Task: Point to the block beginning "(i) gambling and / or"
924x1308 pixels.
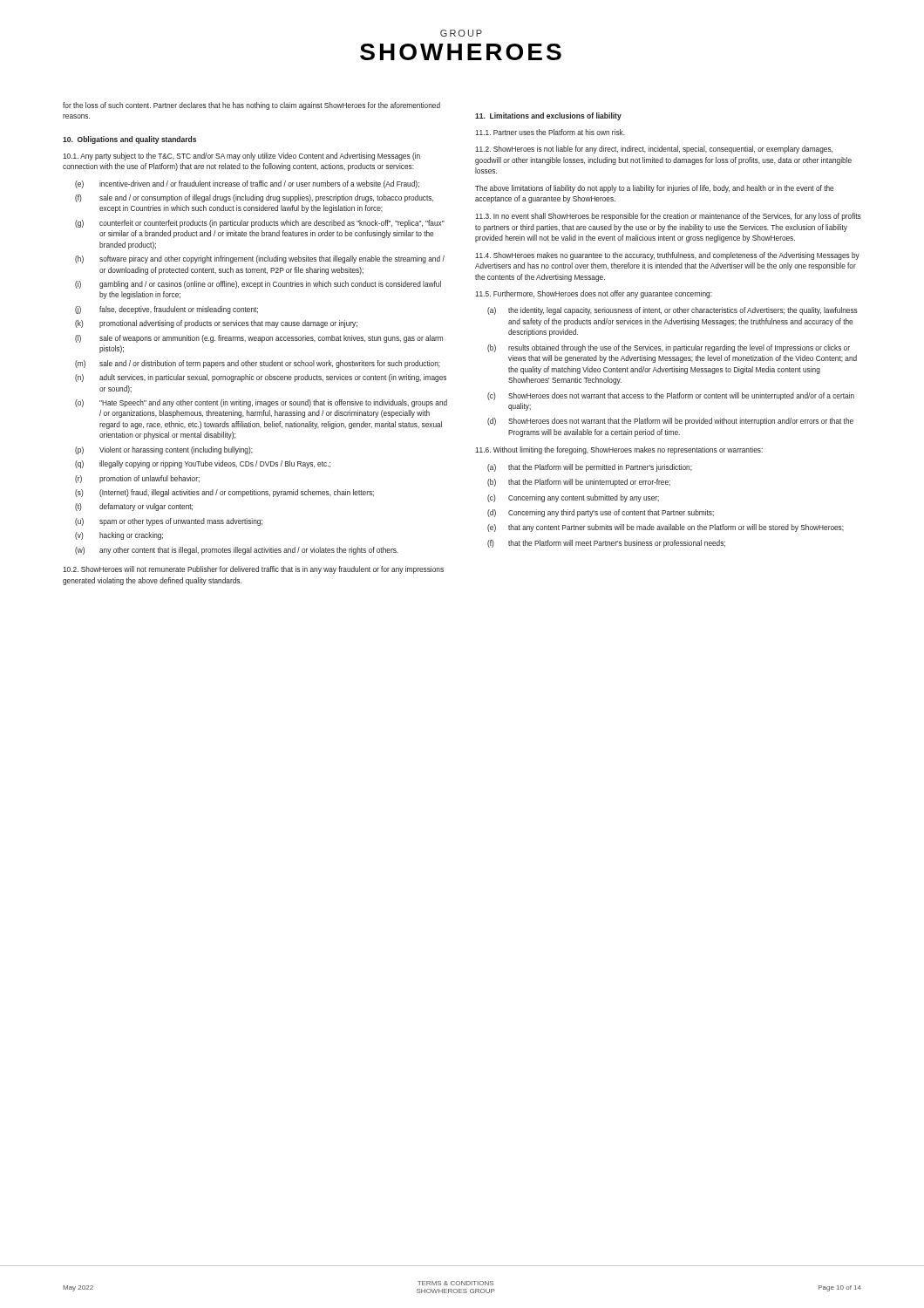Action: coord(256,290)
